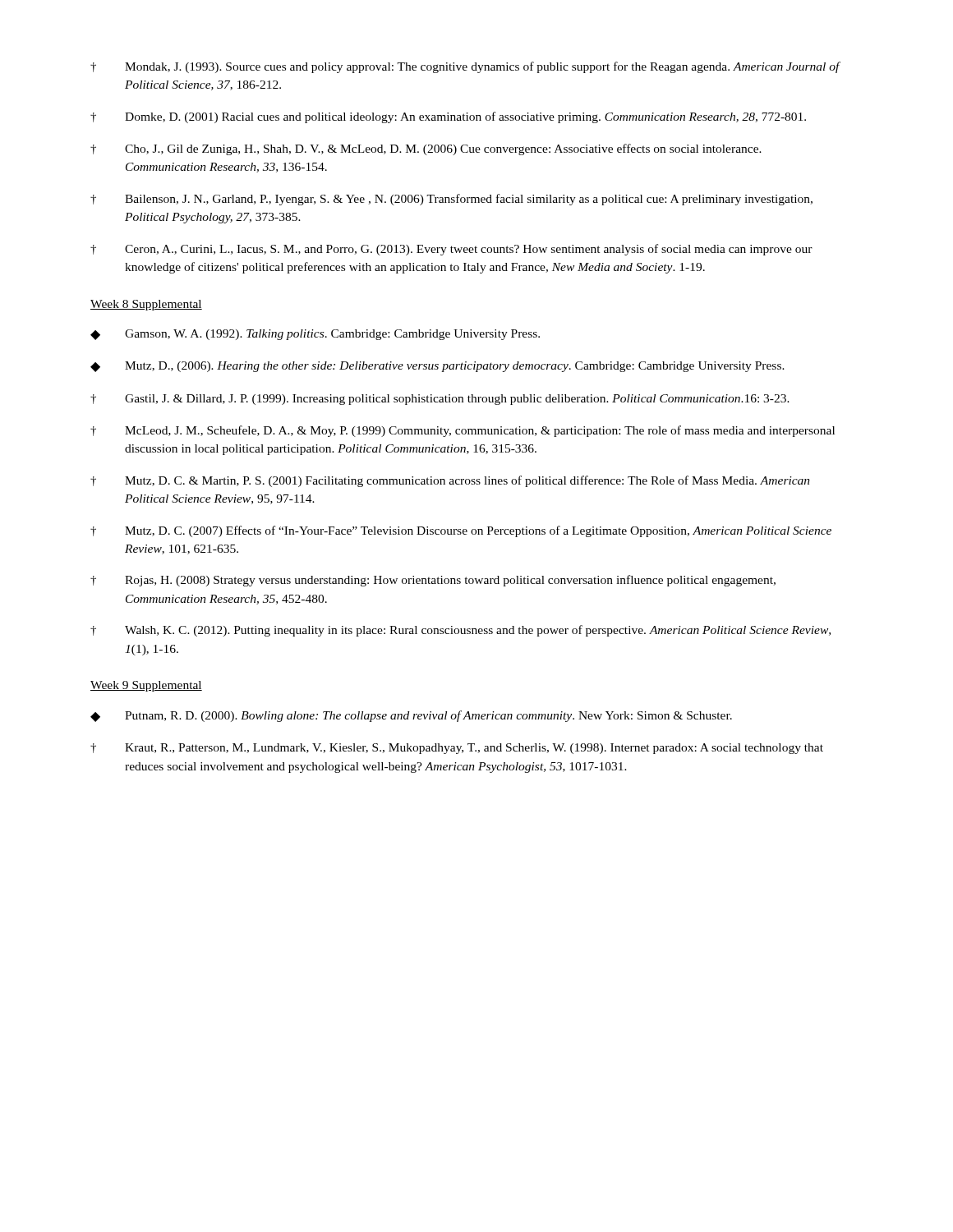Locate the block of text that opens with "† Bailenson, J. N., Garland, P., Iyengar,"
This screenshot has height=1232, width=953.
click(x=468, y=208)
